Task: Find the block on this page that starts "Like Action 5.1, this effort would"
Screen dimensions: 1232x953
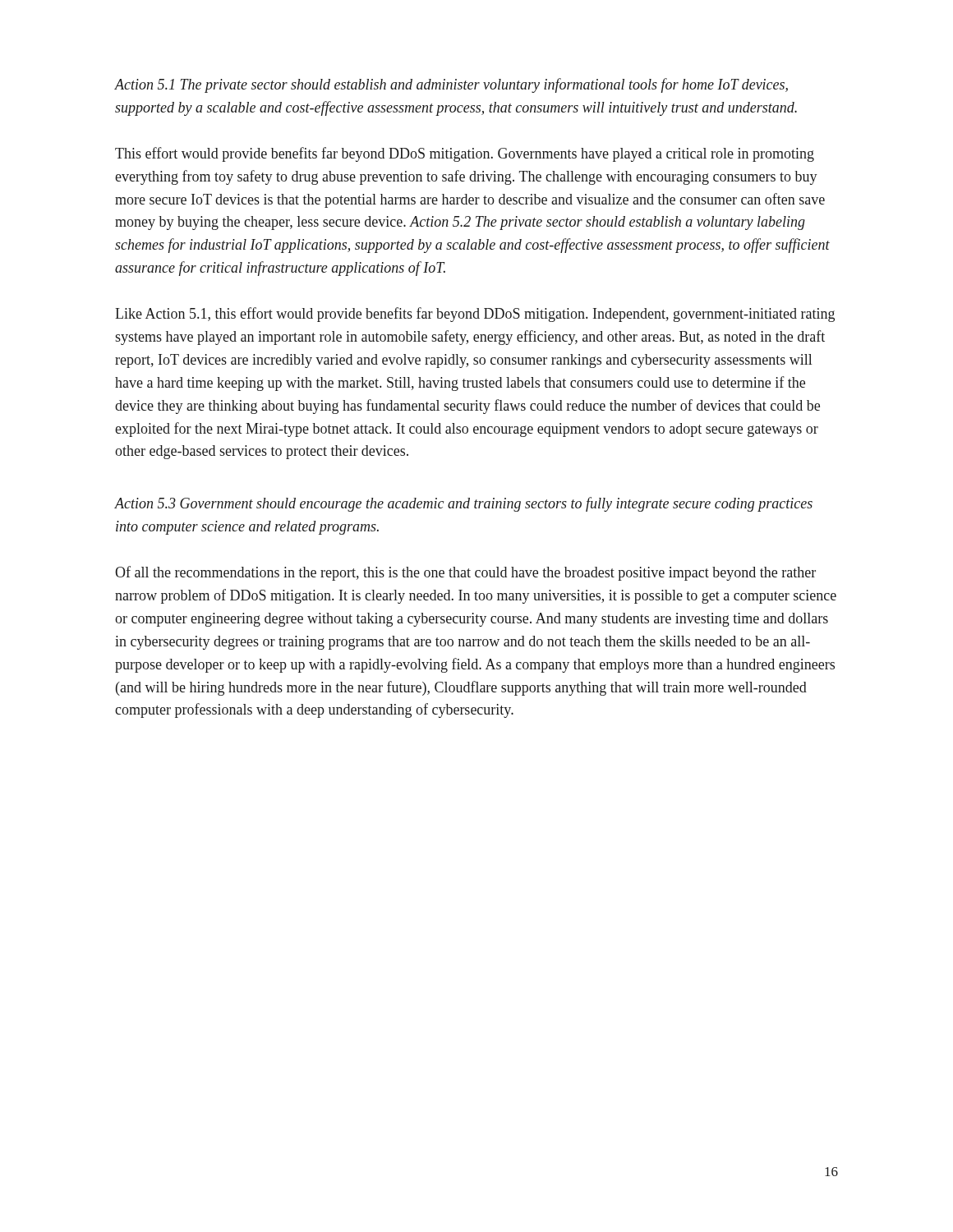Action: [475, 383]
